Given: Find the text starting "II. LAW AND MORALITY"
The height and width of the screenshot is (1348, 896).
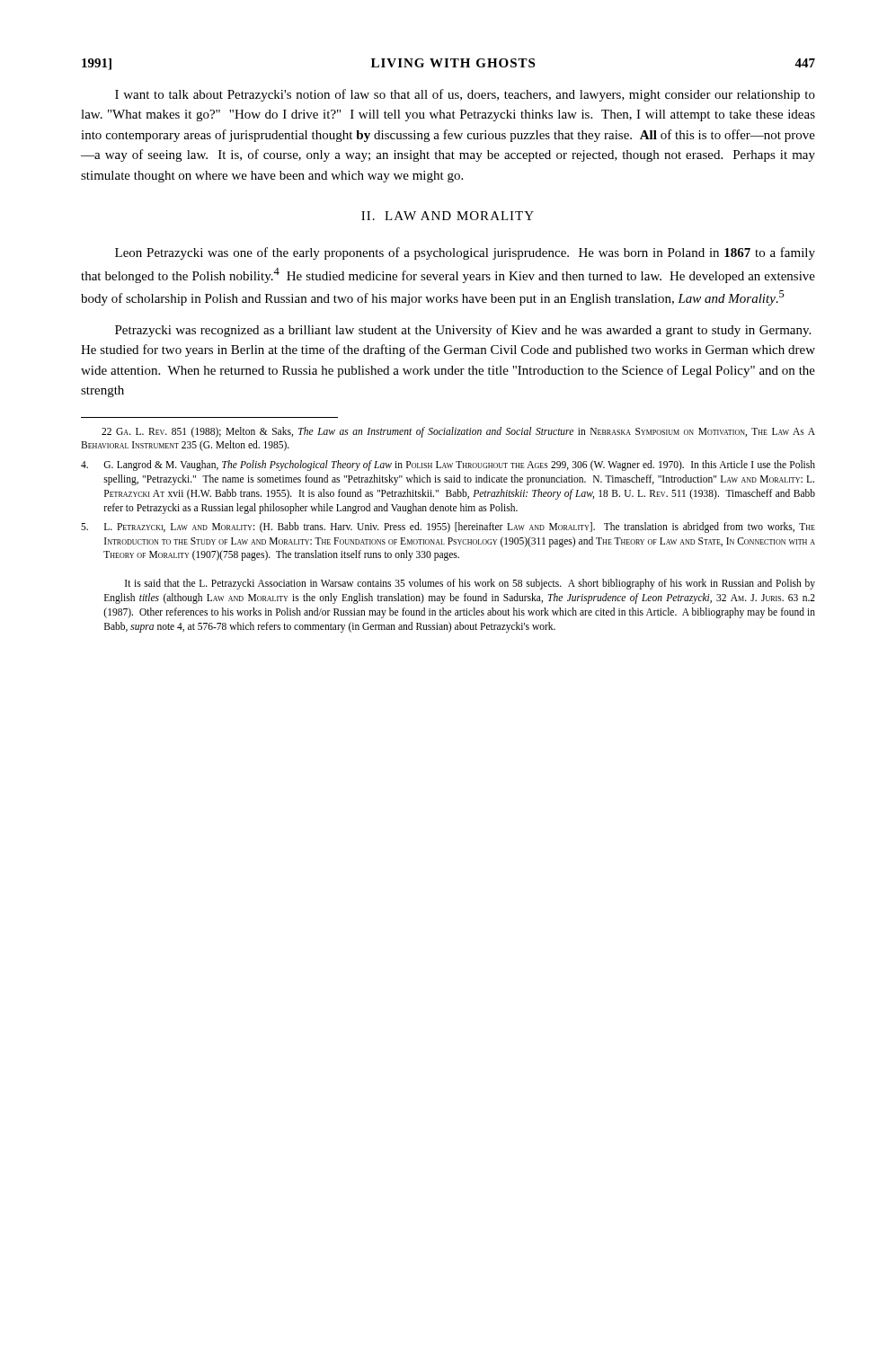Looking at the screenshot, I should point(448,216).
